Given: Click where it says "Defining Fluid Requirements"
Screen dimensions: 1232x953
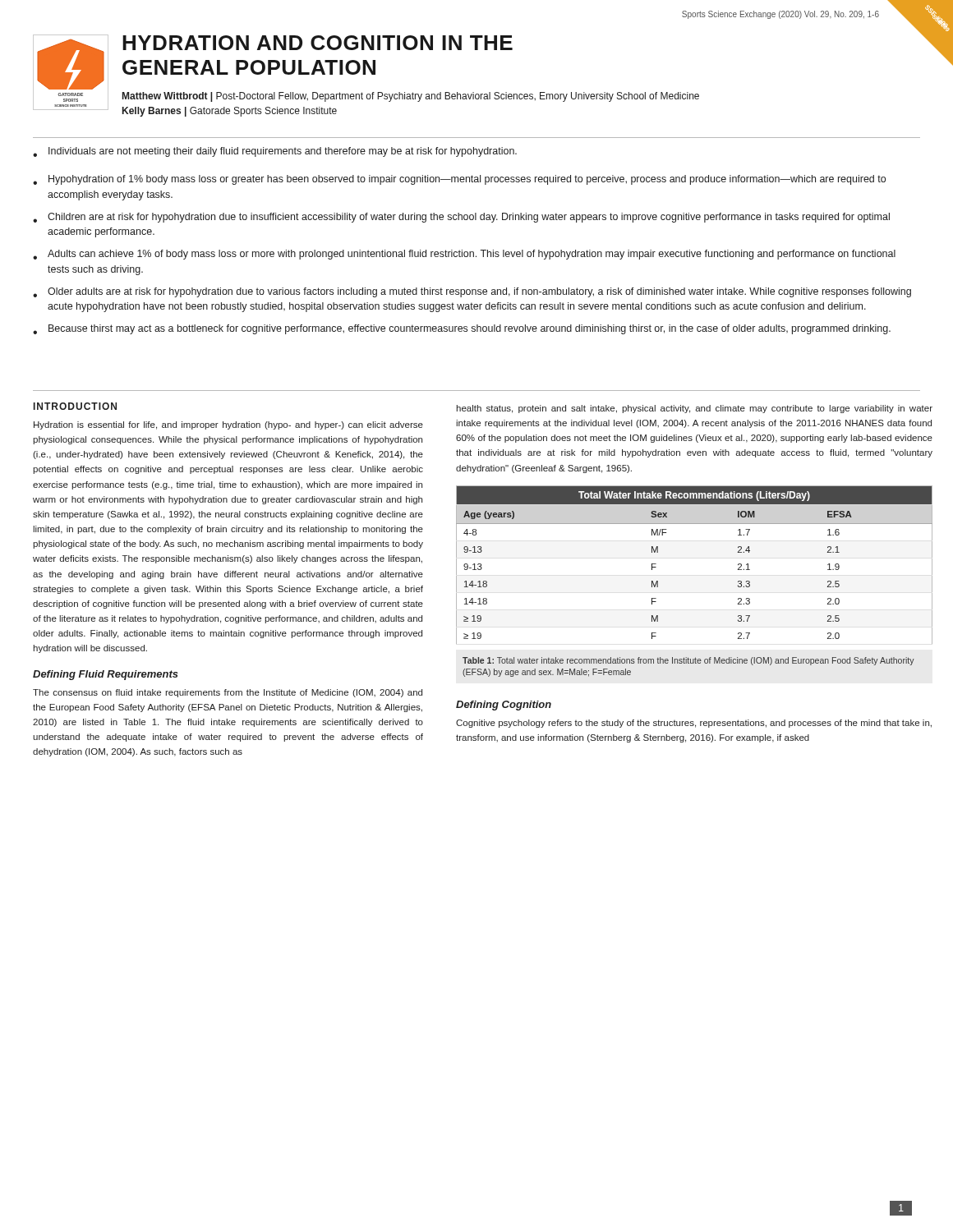Looking at the screenshot, I should pyautogui.click(x=106, y=674).
